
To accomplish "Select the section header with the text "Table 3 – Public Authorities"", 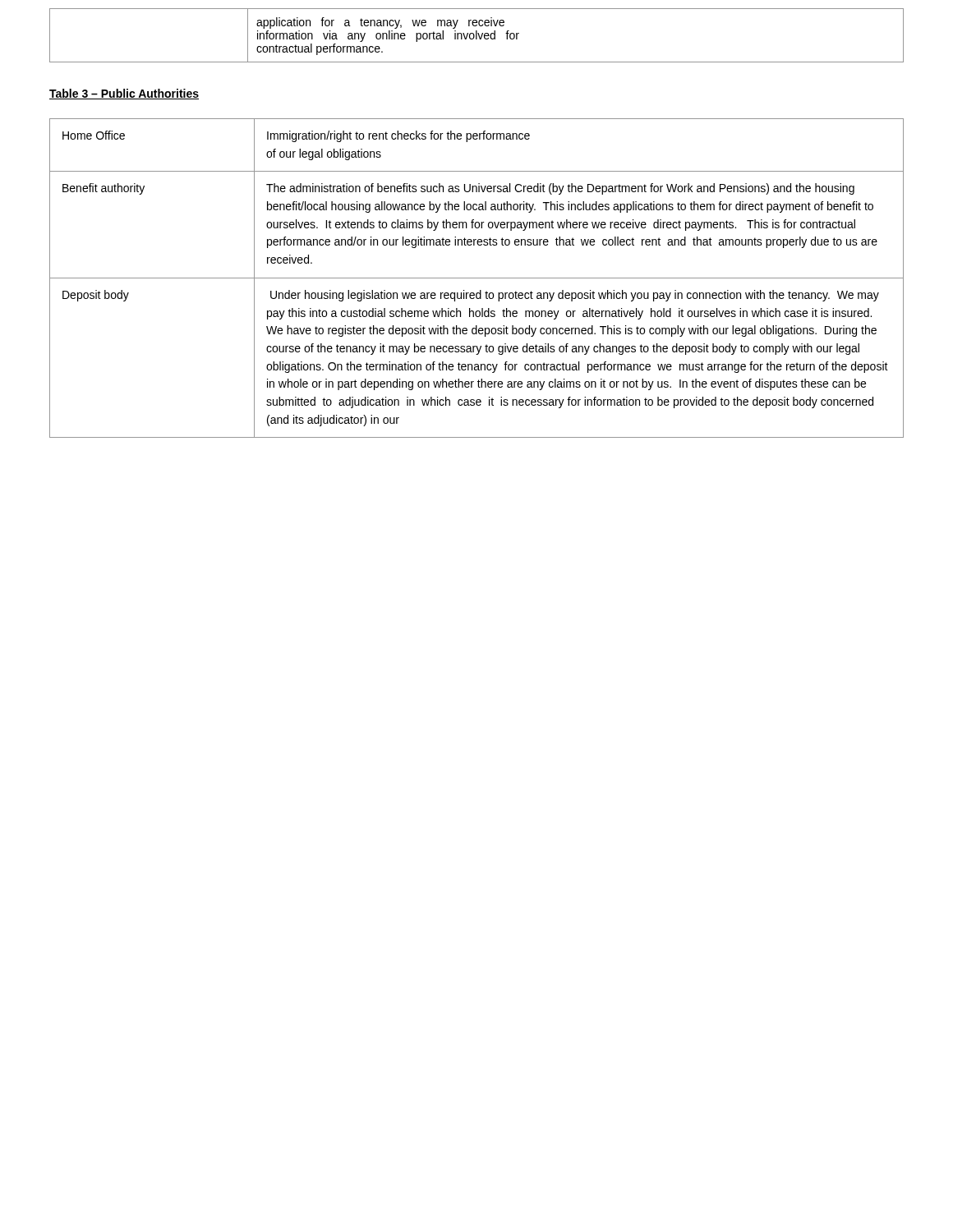I will [124, 94].
